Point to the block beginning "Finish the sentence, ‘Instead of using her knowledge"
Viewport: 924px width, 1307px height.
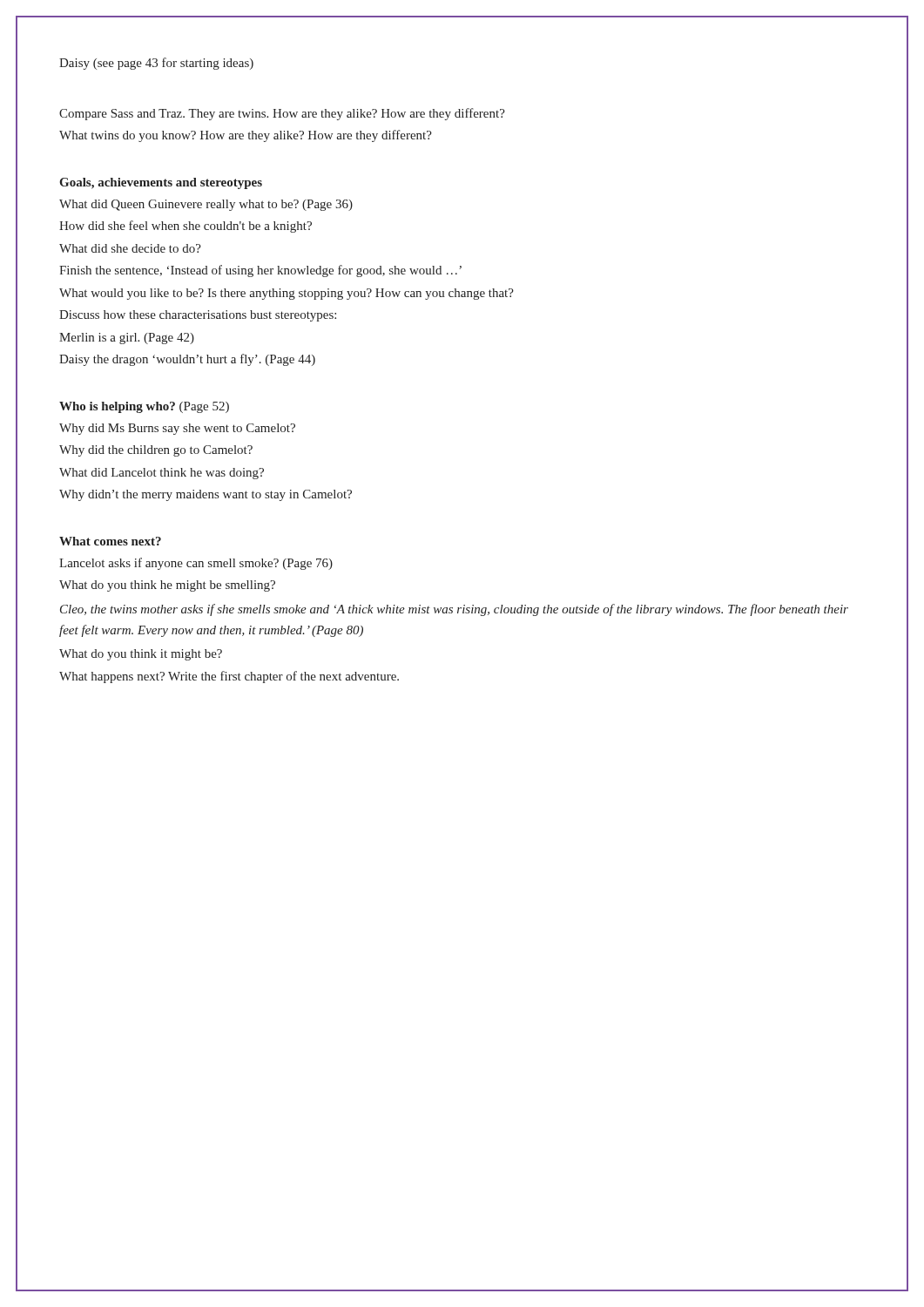pos(261,270)
